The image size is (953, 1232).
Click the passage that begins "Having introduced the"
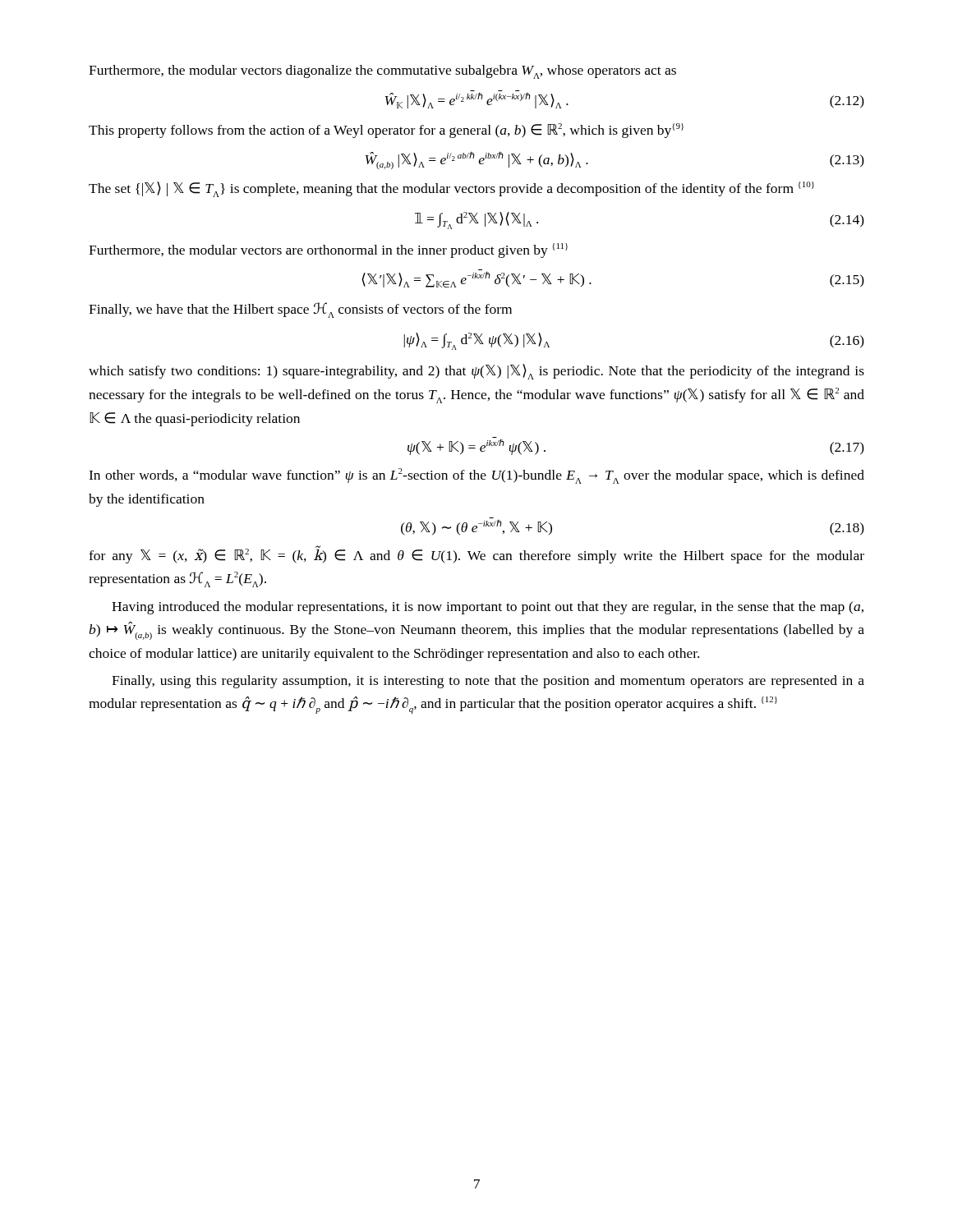pos(476,630)
